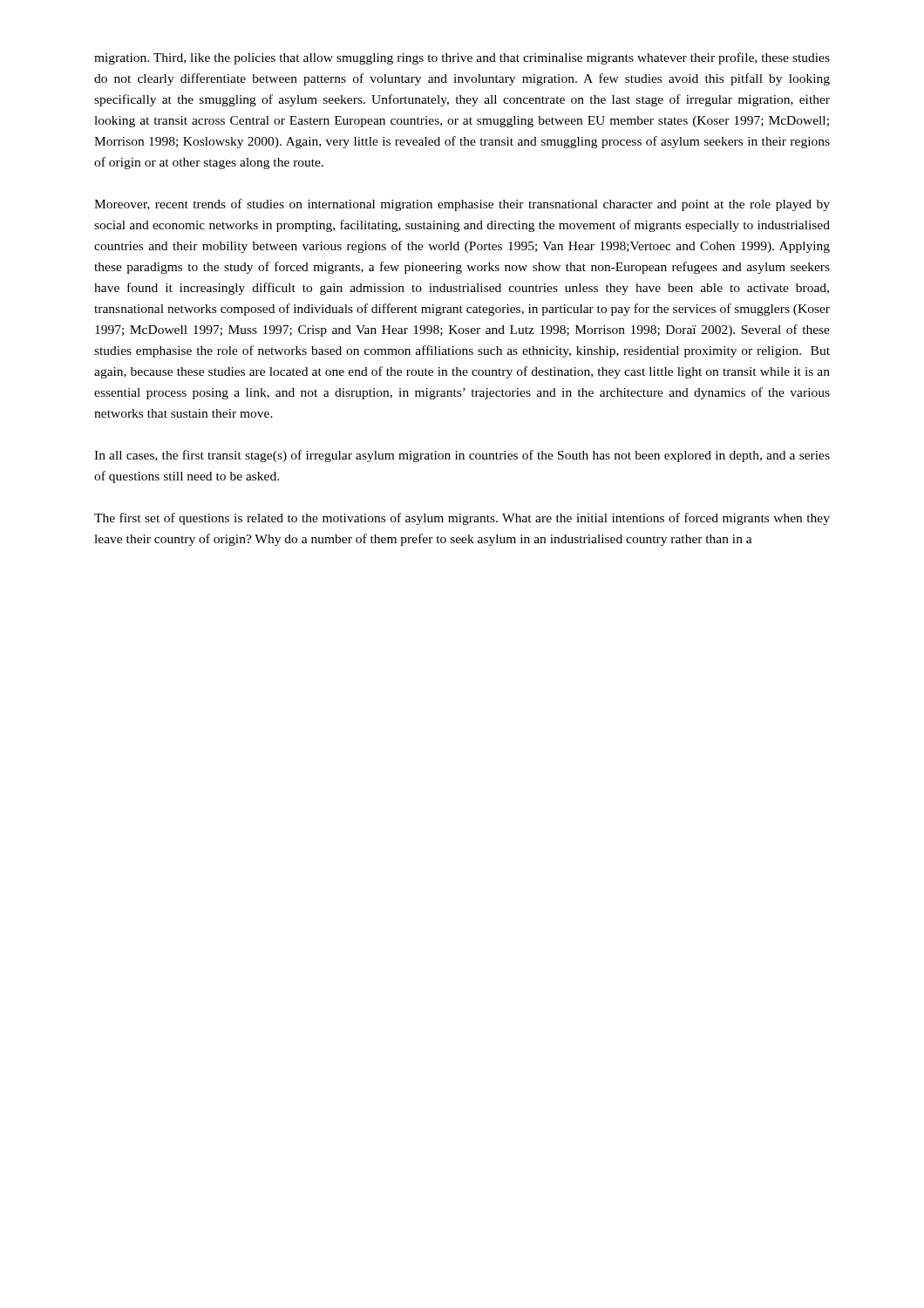Click on the block starting "migration. Third, like the policies that allow smuggling"
Screen dimensions: 1308x924
coord(462,109)
